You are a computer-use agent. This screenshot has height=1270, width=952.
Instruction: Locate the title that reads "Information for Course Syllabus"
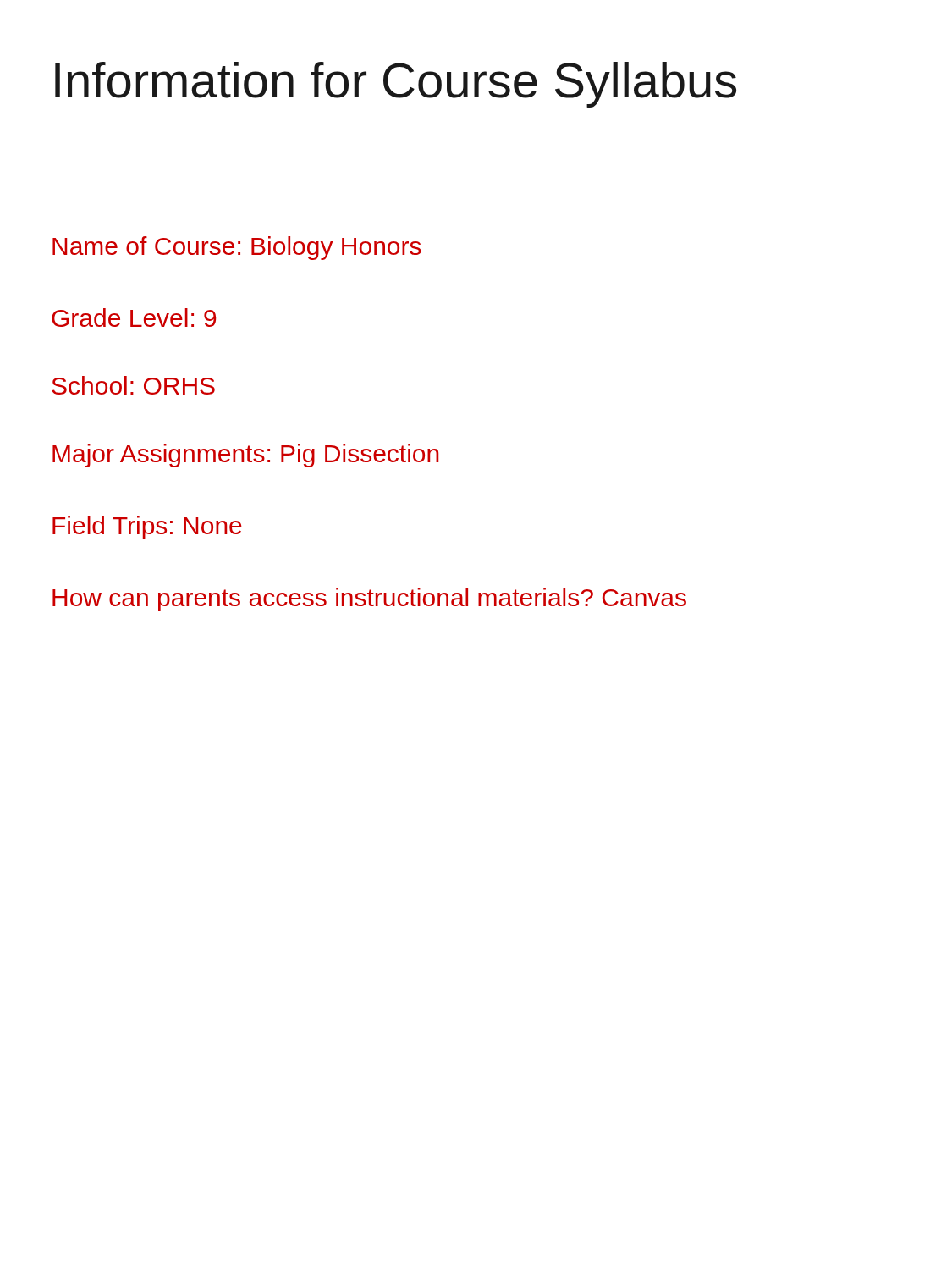[x=394, y=80]
